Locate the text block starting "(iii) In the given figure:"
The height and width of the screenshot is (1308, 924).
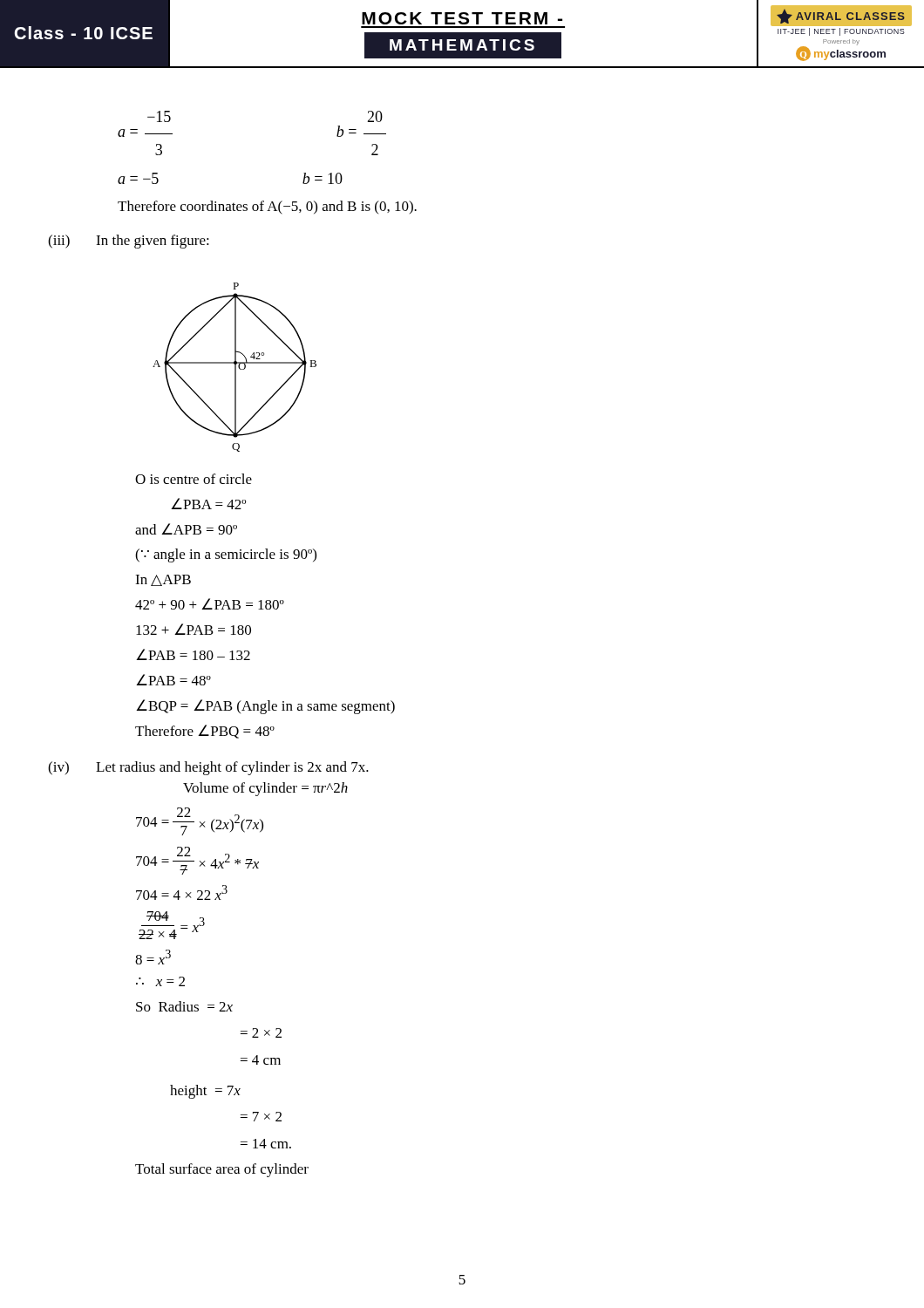pyautogui.click(x=129, y=240)
